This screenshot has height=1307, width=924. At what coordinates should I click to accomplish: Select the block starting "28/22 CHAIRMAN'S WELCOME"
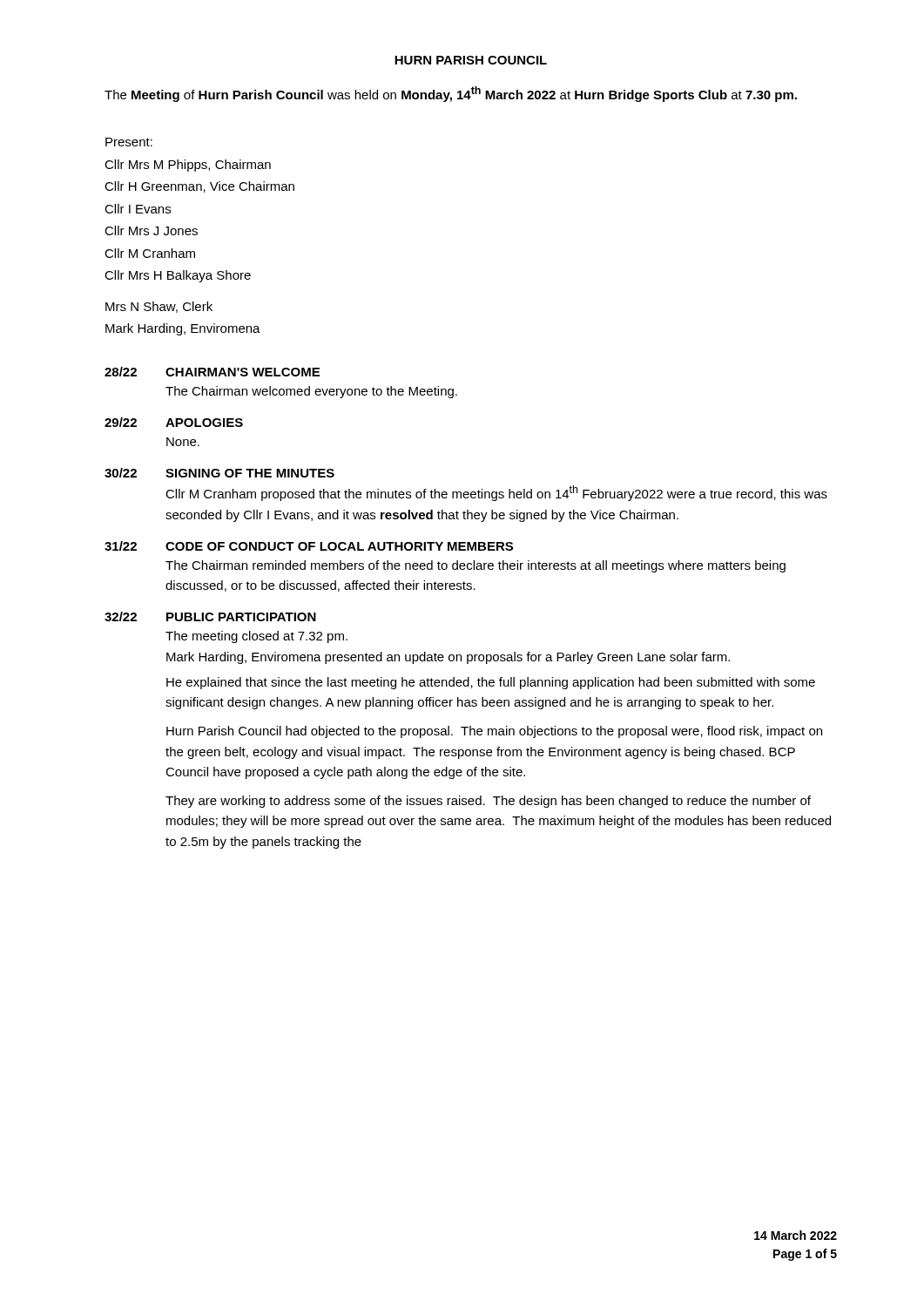(212, 371)
